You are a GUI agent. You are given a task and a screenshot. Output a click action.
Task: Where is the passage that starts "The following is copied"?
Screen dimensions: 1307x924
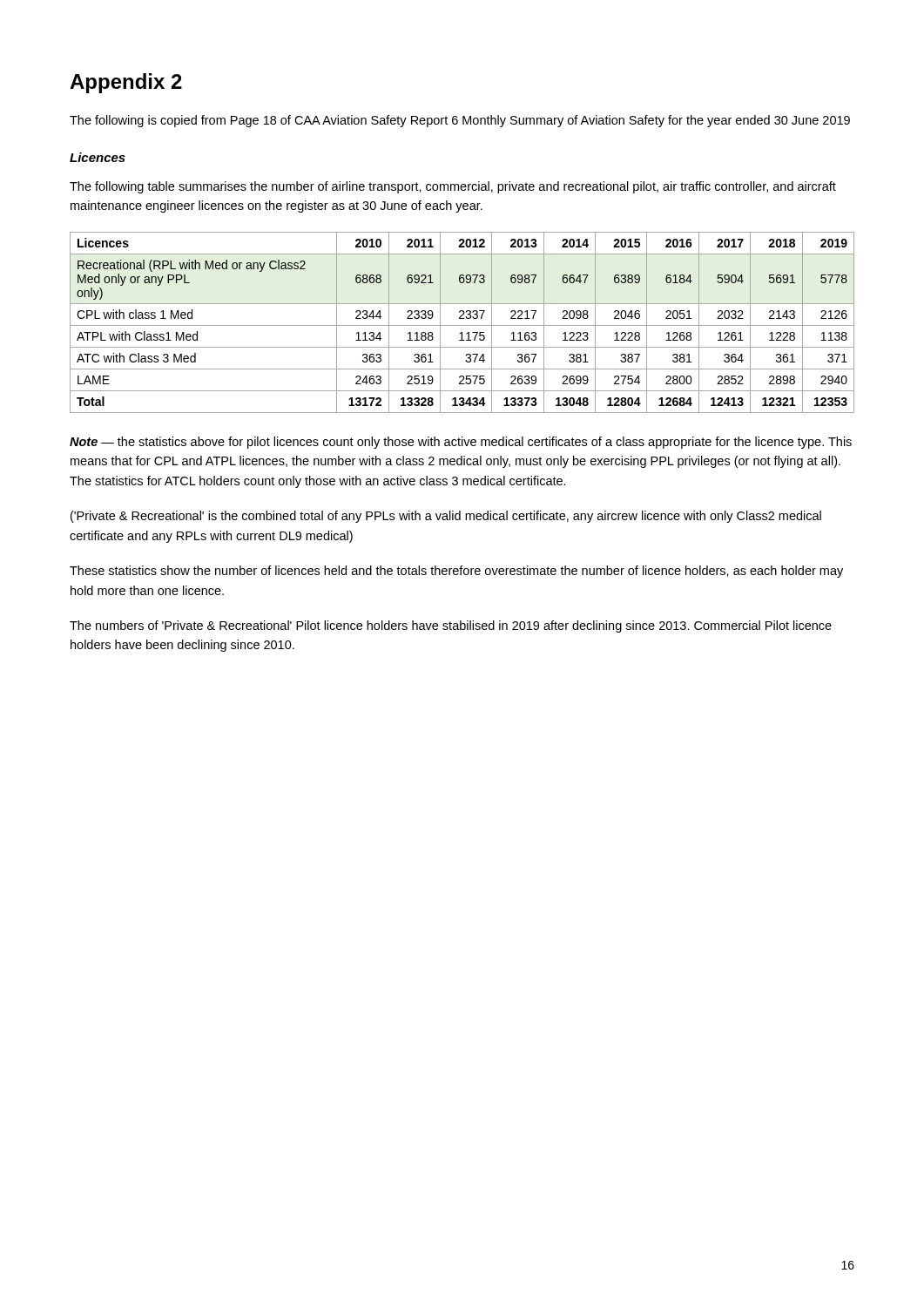(x=460, y=120)
